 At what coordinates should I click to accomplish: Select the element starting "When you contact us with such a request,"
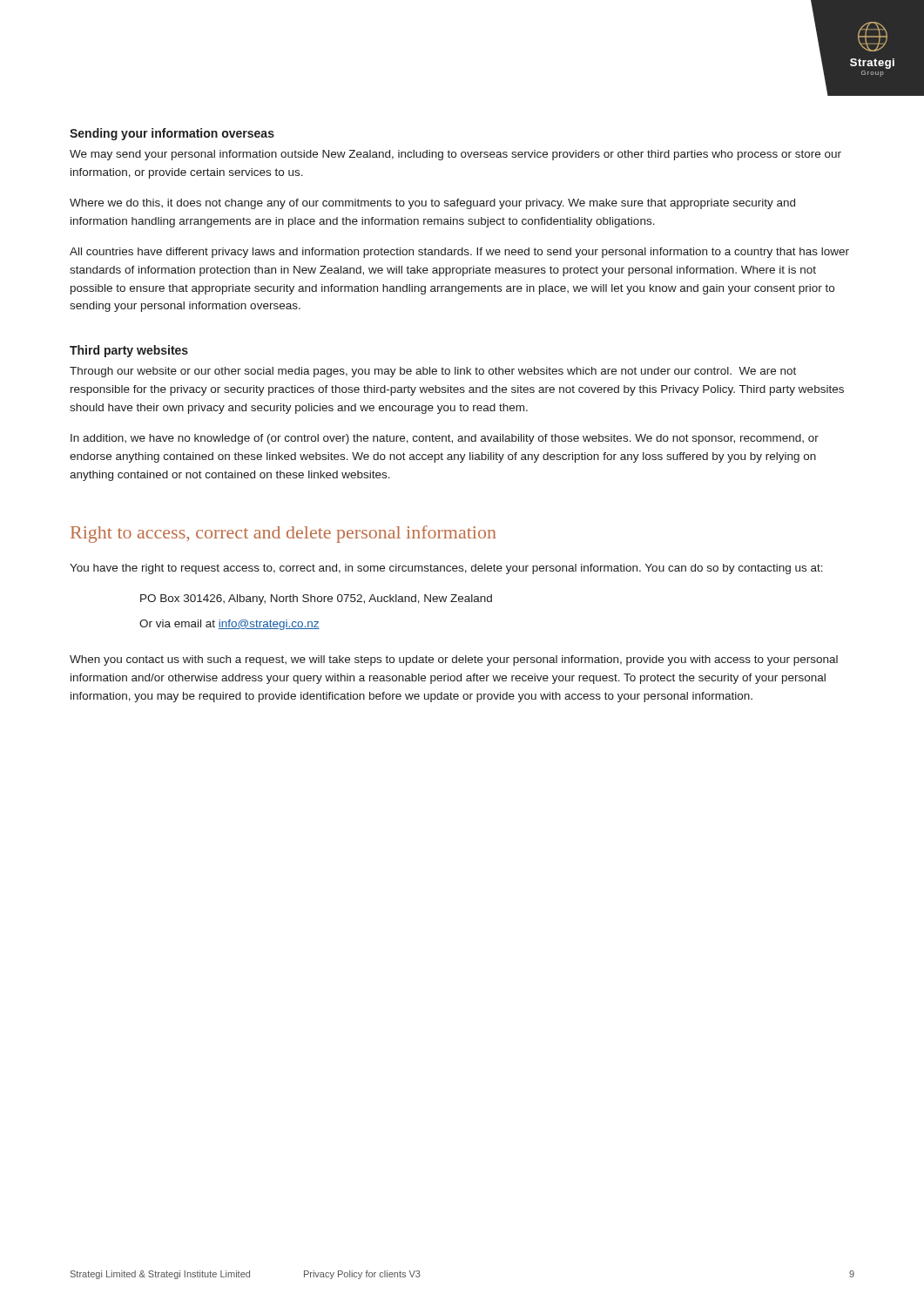454,677
